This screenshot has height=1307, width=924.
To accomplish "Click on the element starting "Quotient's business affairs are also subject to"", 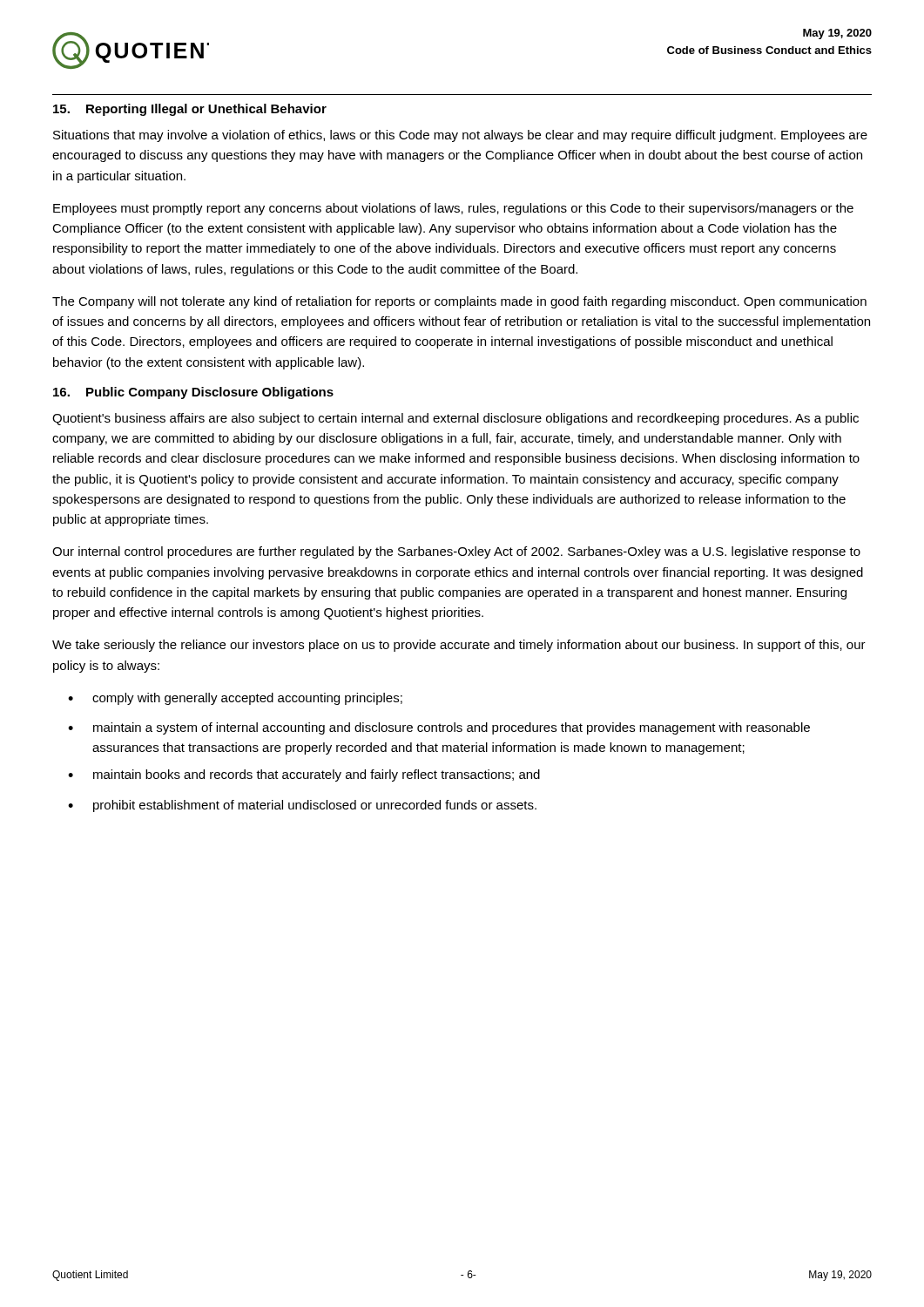I will pyautogui.click(x=456, y=468).
